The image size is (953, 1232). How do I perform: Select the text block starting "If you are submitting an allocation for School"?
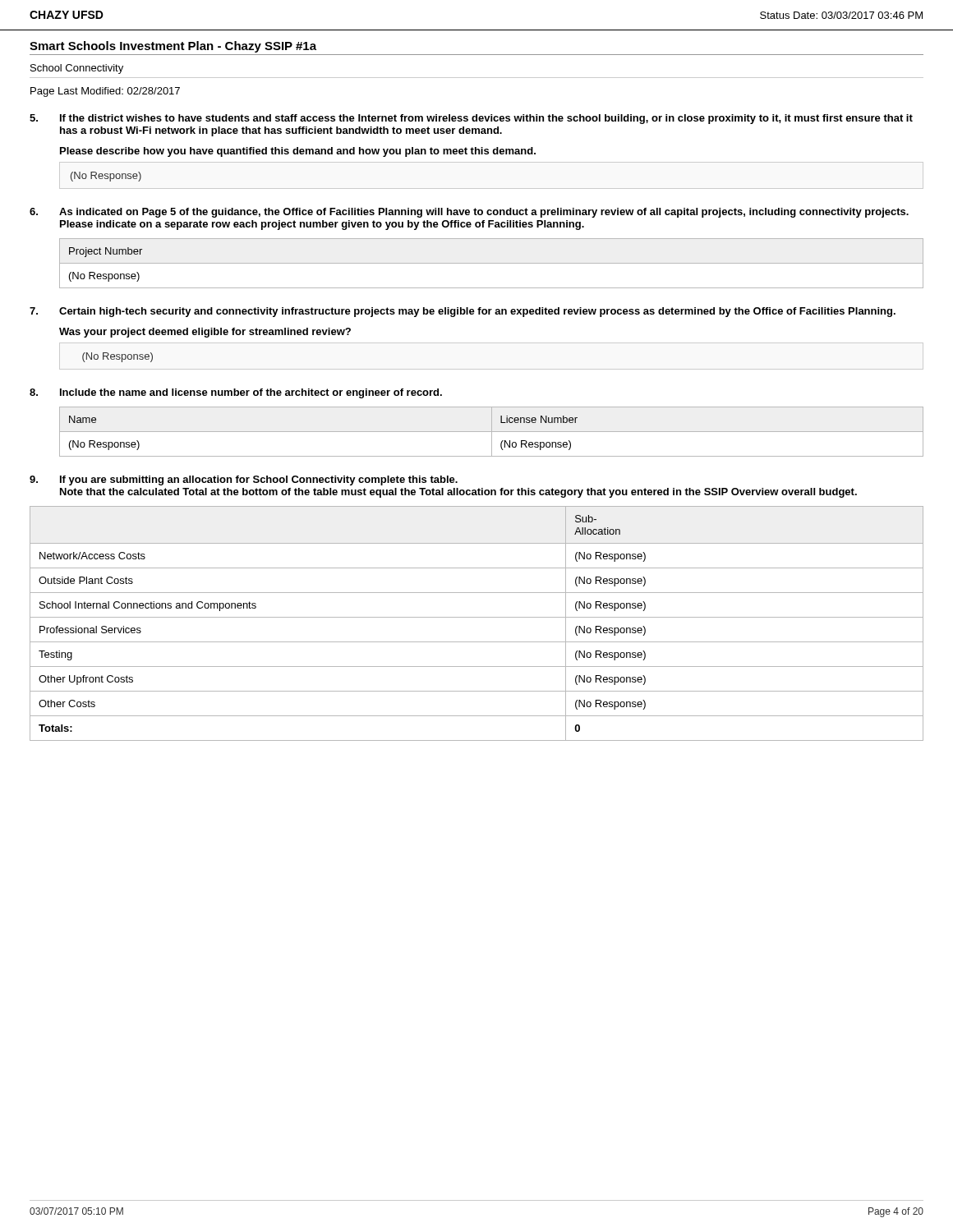[x=458, y=485]
